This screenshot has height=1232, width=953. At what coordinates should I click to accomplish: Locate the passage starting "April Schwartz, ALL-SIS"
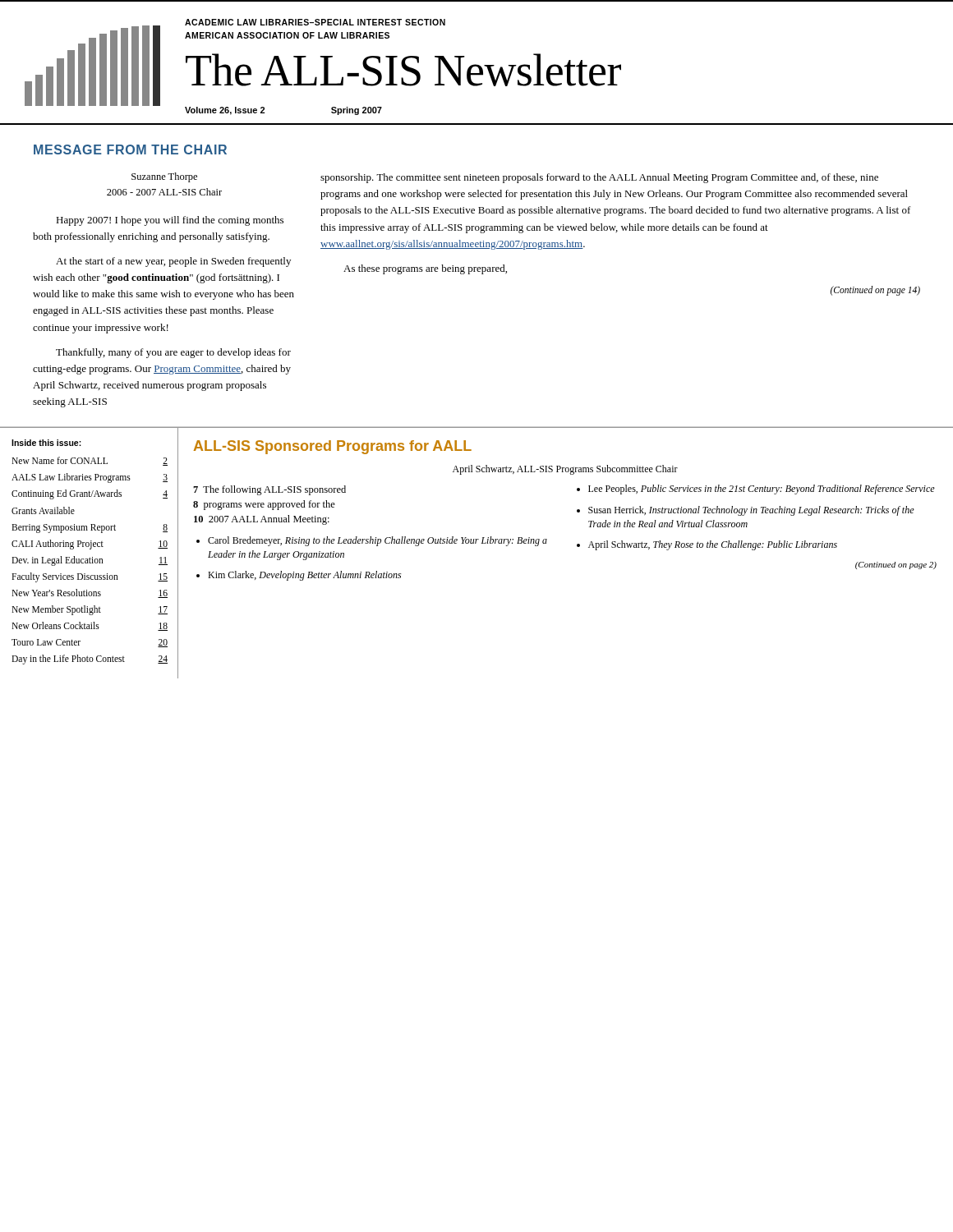565,469
